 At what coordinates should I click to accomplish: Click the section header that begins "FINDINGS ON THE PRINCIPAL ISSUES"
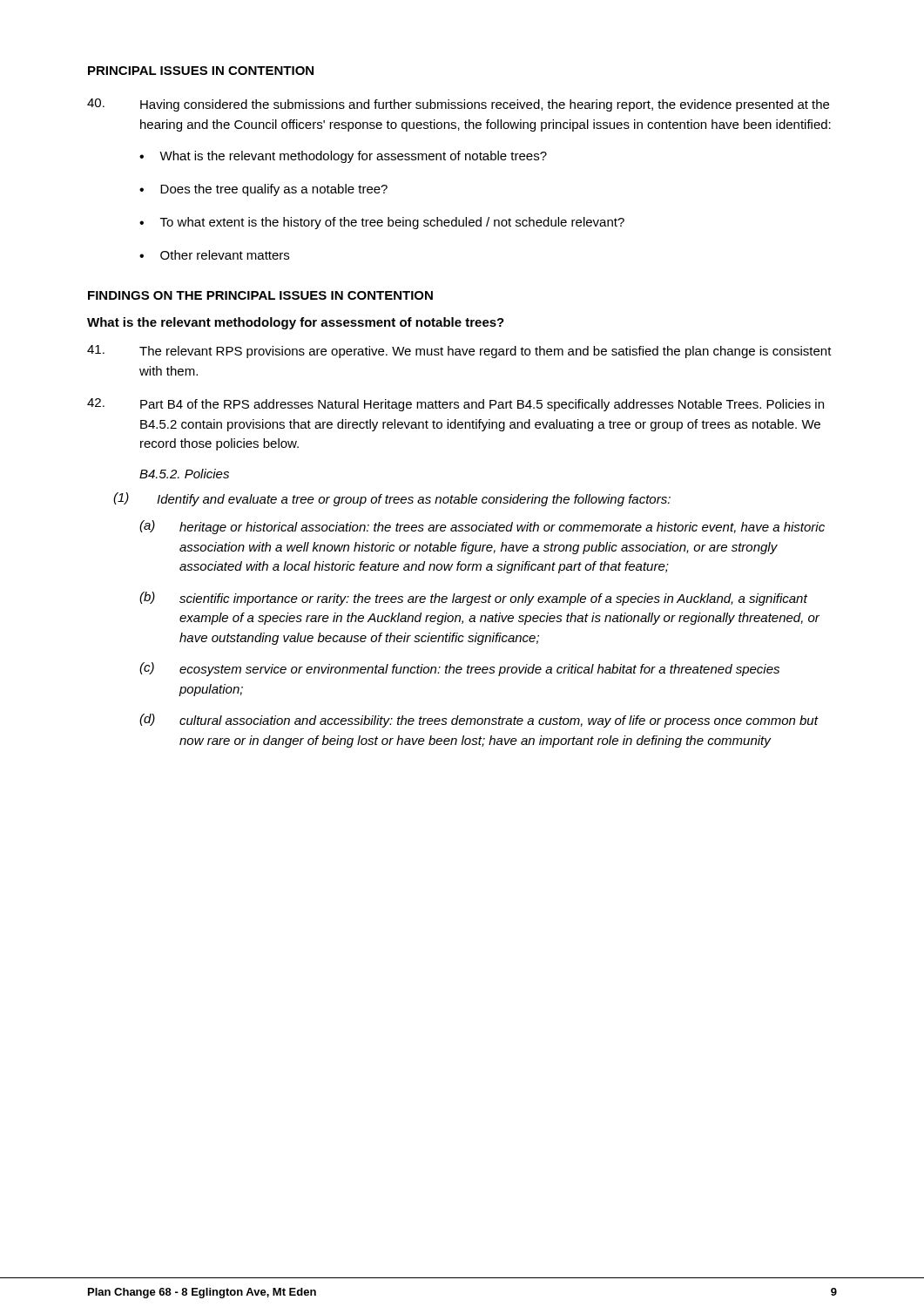[260, 295]
